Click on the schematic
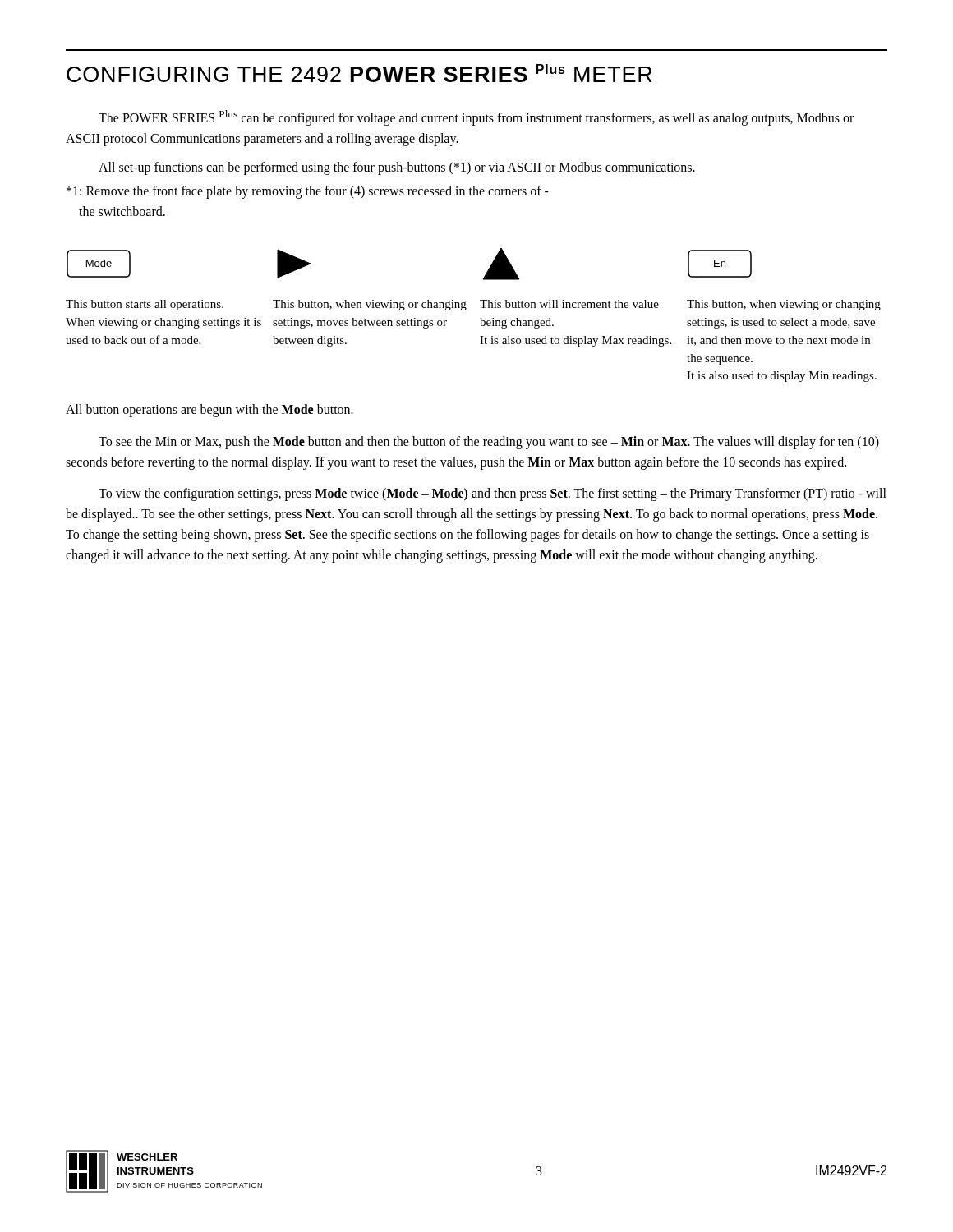The width and height of the screenshot is (953, 1232). pos(476,315)
